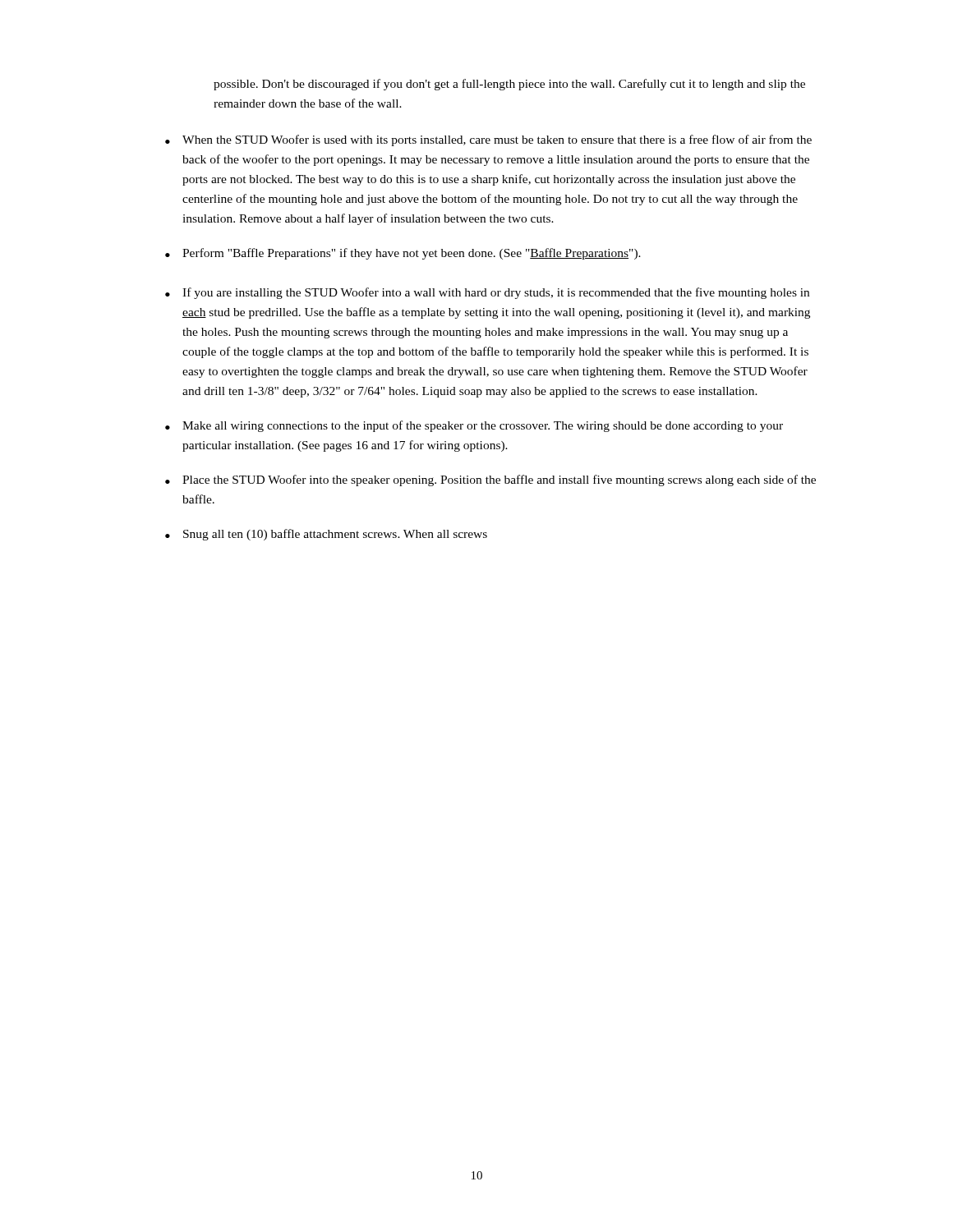Screen dimensions: 1232x953
Task: Point to the passage starting "• Perform "Baffle"
Action: coord(493,256)
